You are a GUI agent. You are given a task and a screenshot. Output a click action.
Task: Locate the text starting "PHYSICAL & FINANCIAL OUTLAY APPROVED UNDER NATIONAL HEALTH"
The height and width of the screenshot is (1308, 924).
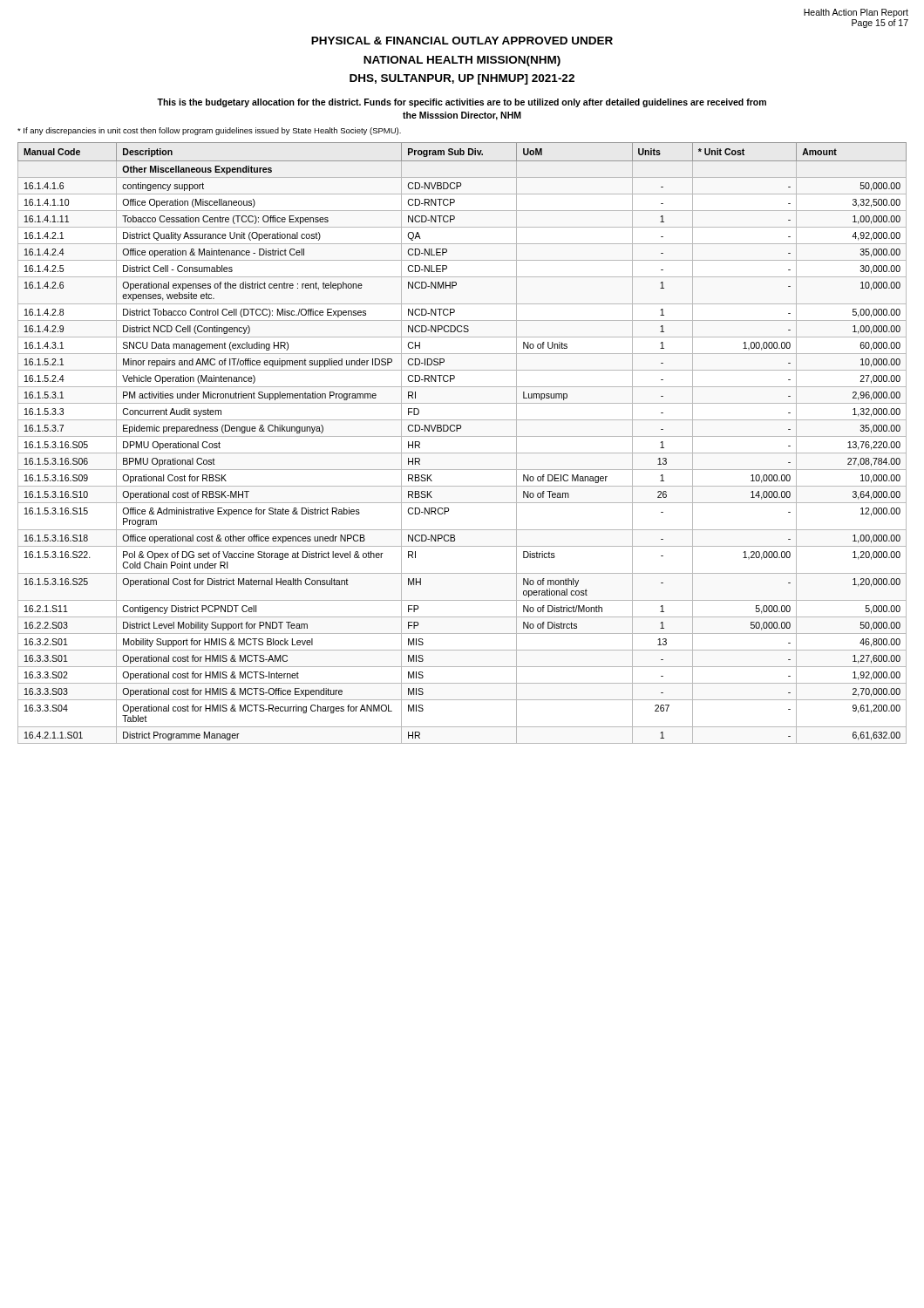(462, 59)
